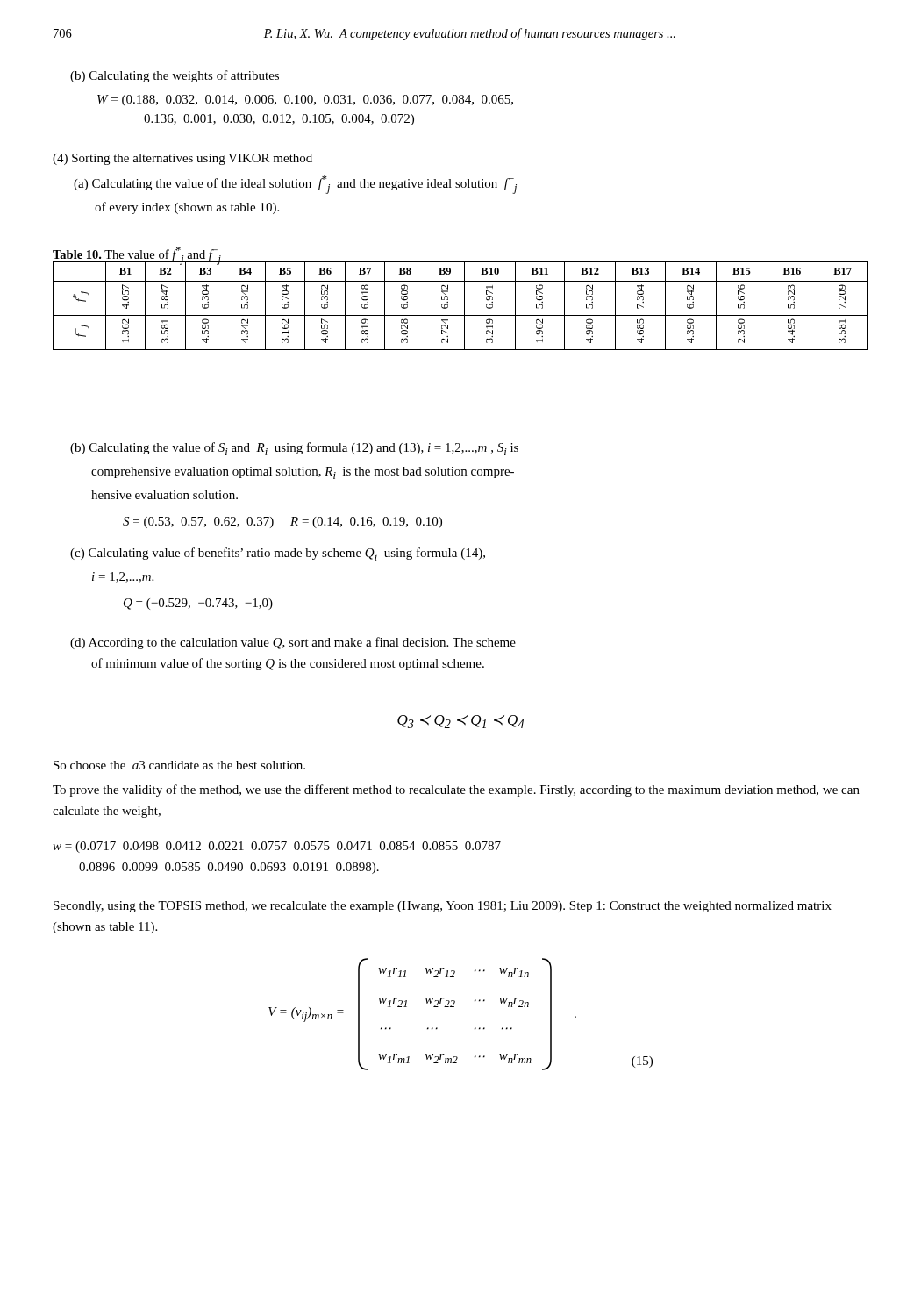Locate the text block containing "So choose the a3 candidate"
Screen dimensions: 1316x921
[179, 765]
